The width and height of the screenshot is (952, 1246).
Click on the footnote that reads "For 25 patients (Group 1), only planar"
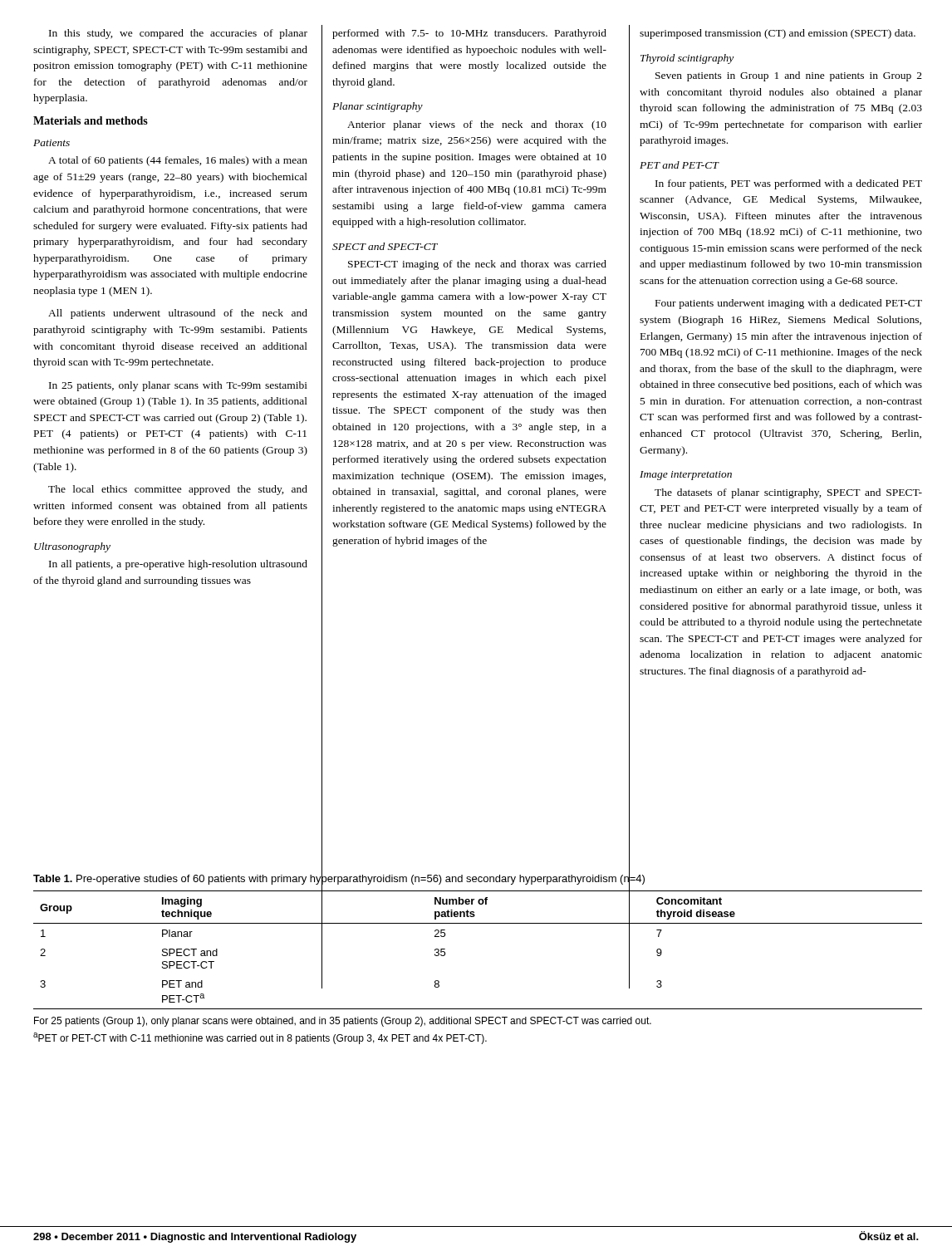click(x=478, y=1030)
